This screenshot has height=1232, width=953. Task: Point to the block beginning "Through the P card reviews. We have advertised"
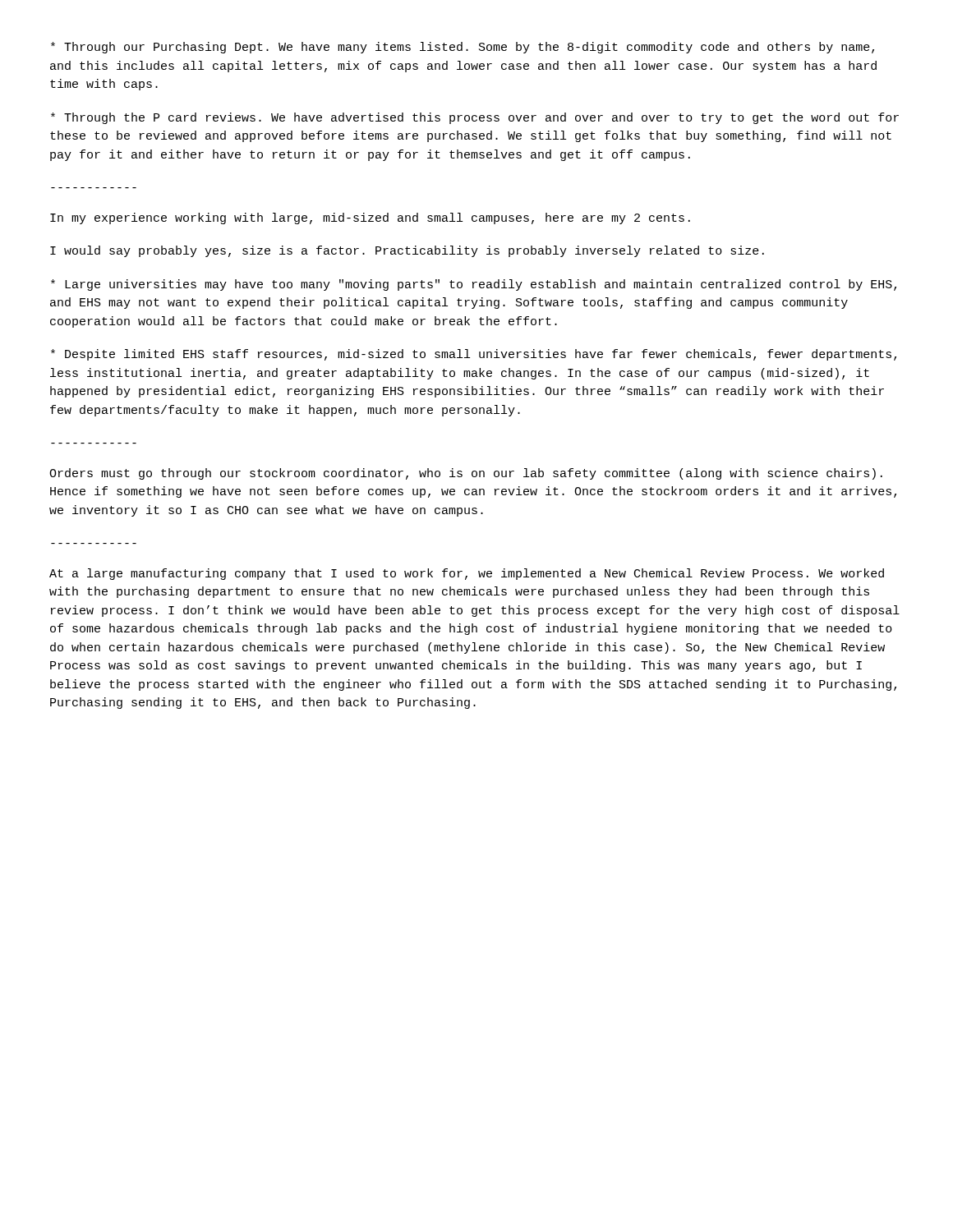476,137
